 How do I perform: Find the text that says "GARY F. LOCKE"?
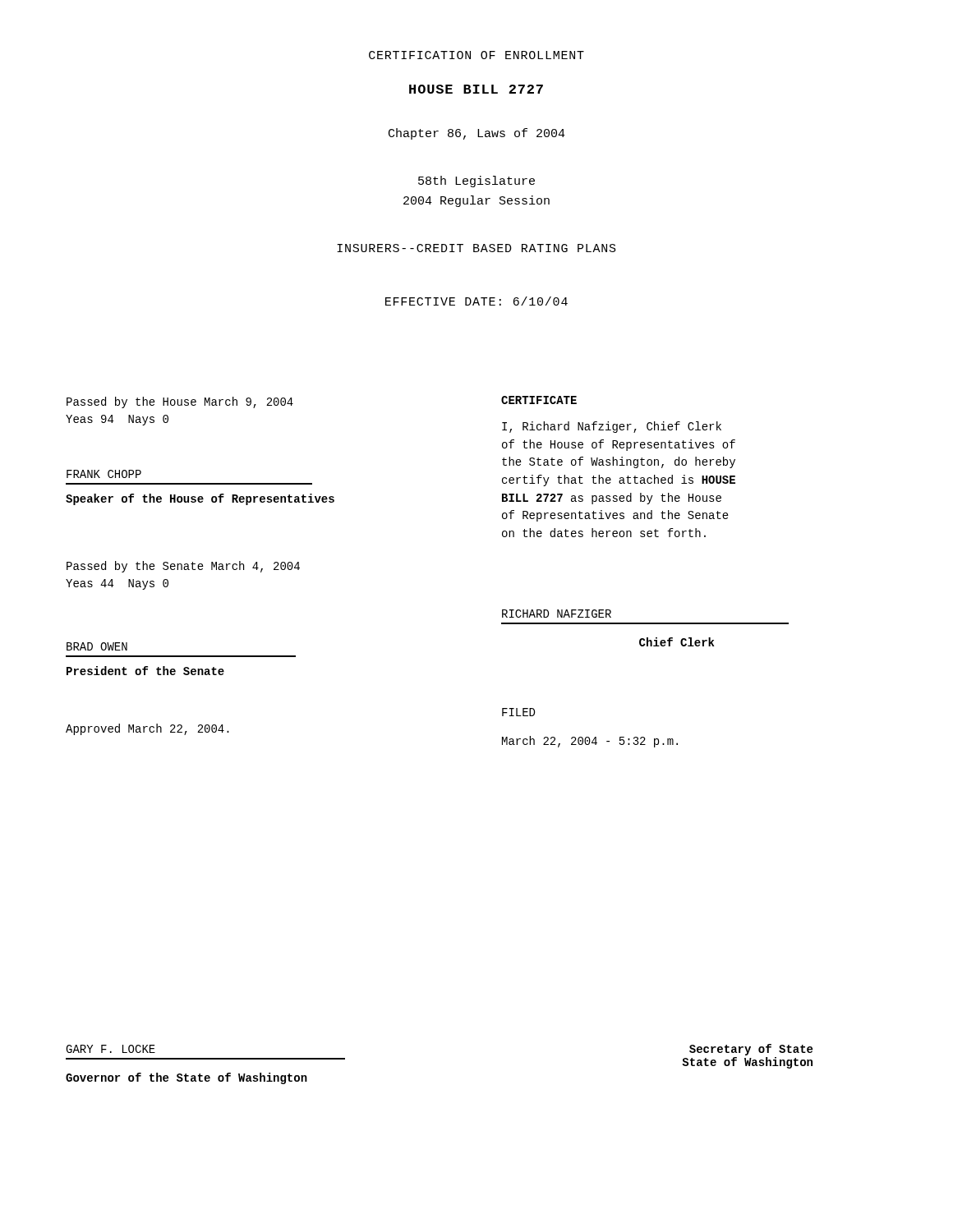pos(205,1051)
